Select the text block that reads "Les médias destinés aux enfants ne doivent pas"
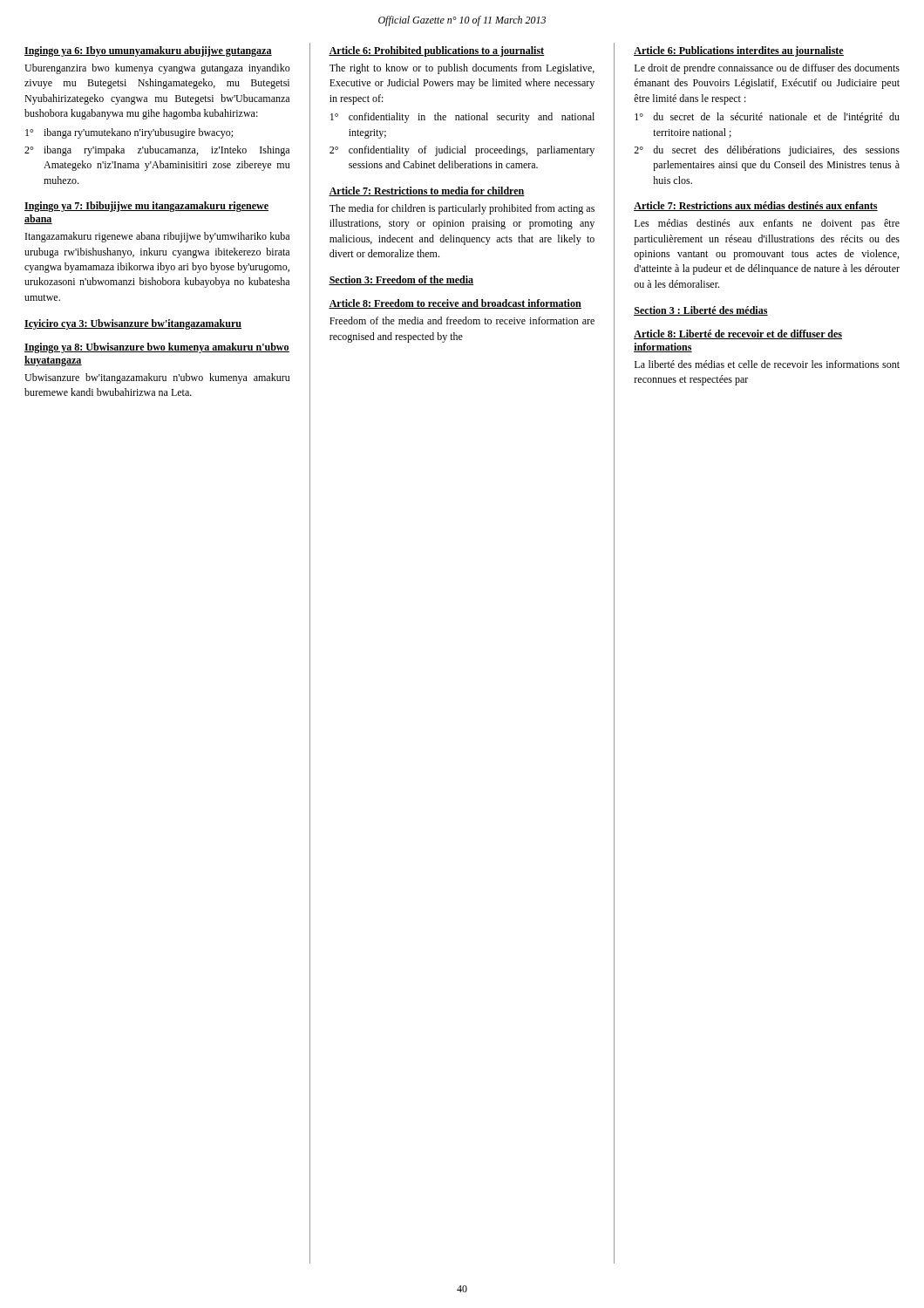 (x=767, y=254)
